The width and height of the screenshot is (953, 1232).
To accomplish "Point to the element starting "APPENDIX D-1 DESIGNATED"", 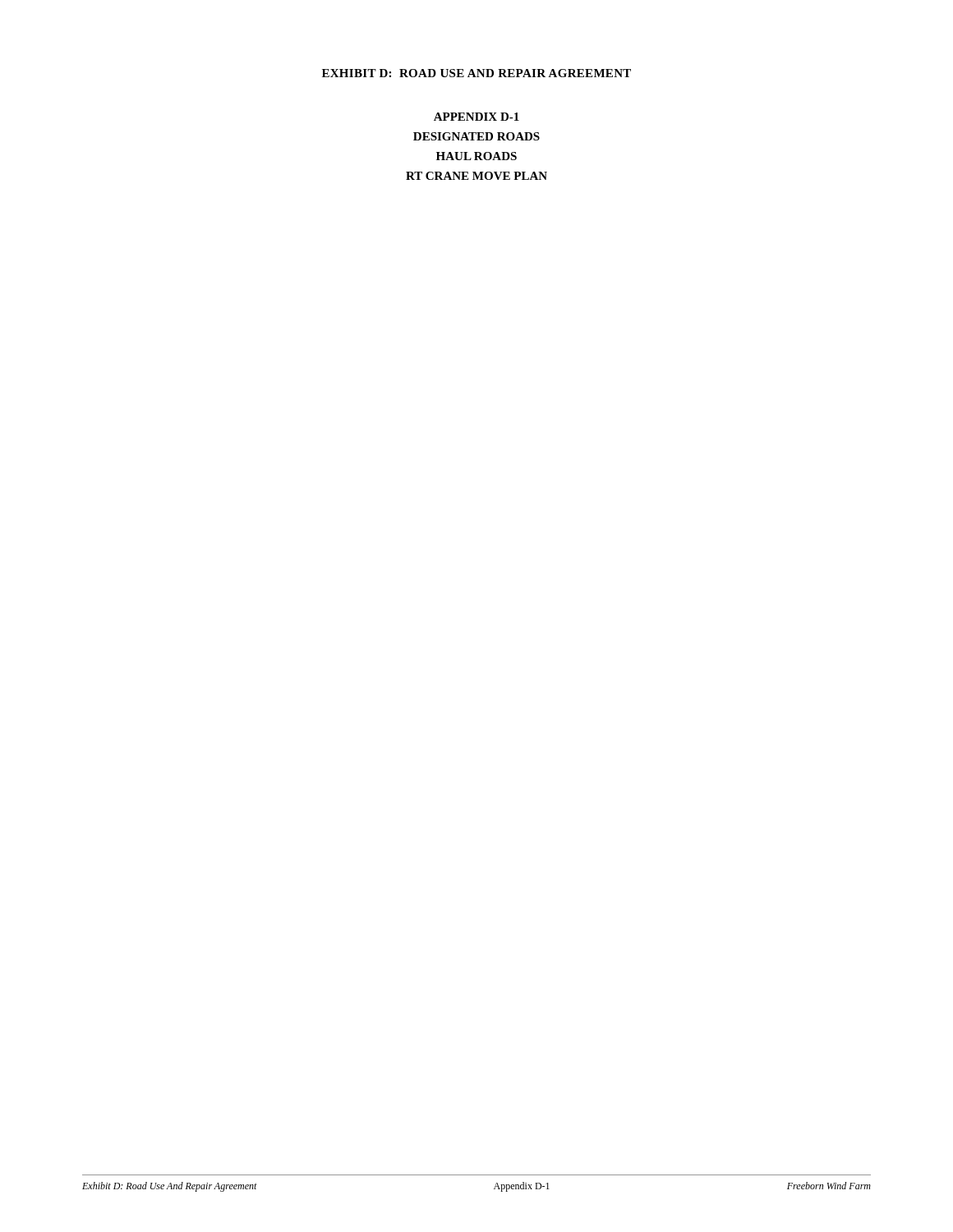I will [x=476, y=146].
